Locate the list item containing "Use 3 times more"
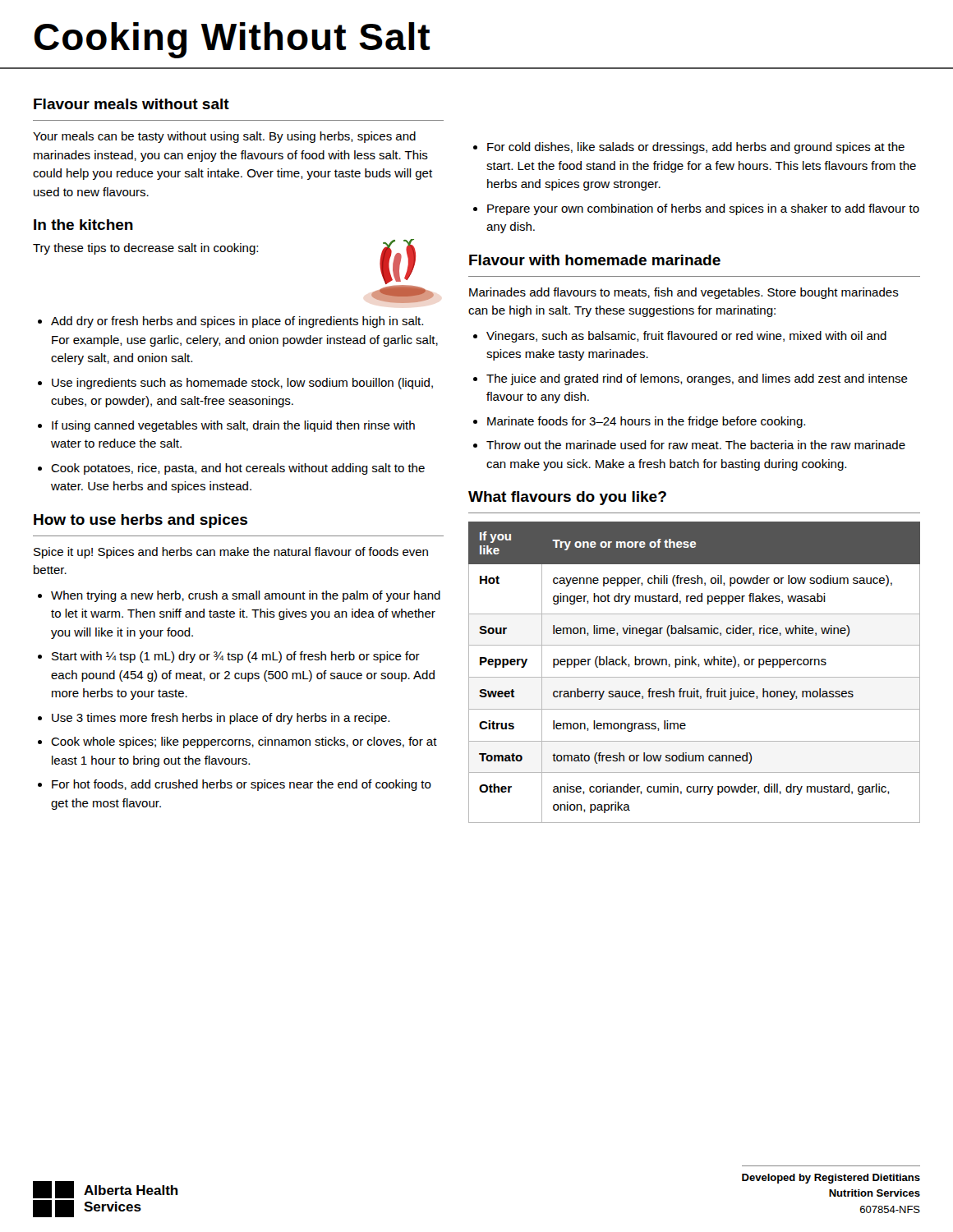The height and width of the screenshot is (1232, 953). pos(221,717)
